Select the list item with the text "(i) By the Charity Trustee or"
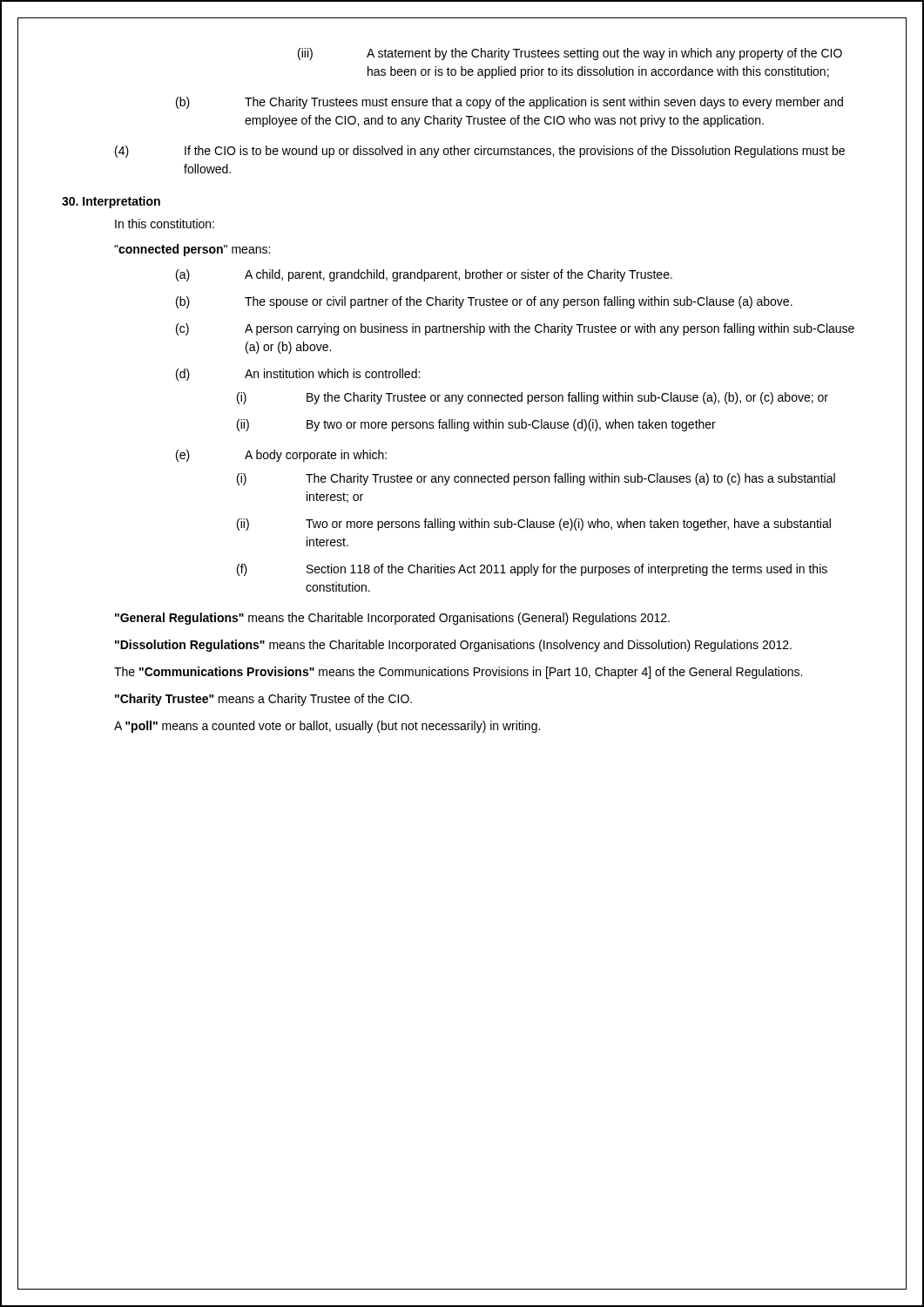This screenshot has width=924, height=1307. 549,398
